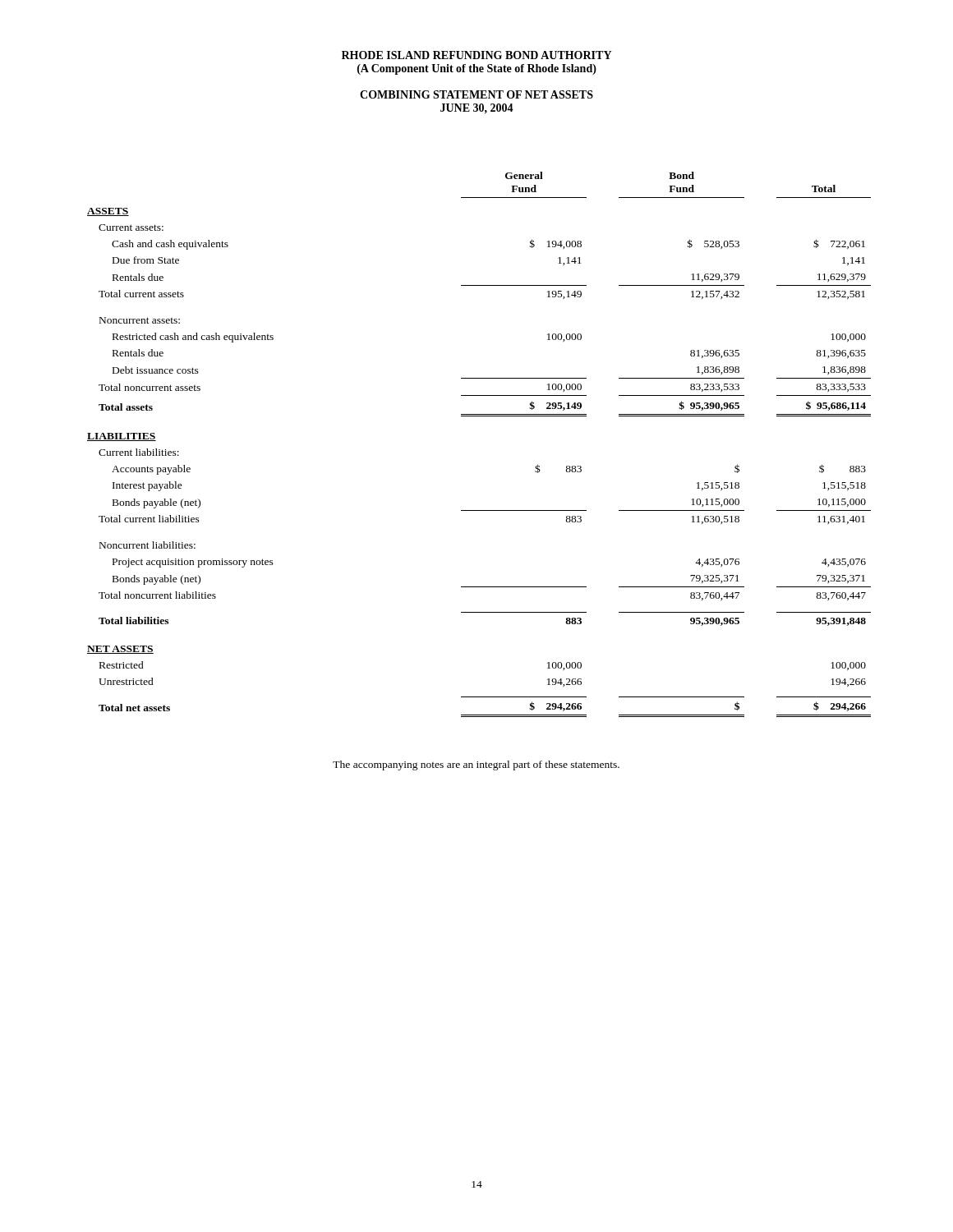Screen dimensions: 1232x953
Task: Click on the title that says "RHODE ISLAND REFUNDING BOND"
Action: [x=476, y=62]
